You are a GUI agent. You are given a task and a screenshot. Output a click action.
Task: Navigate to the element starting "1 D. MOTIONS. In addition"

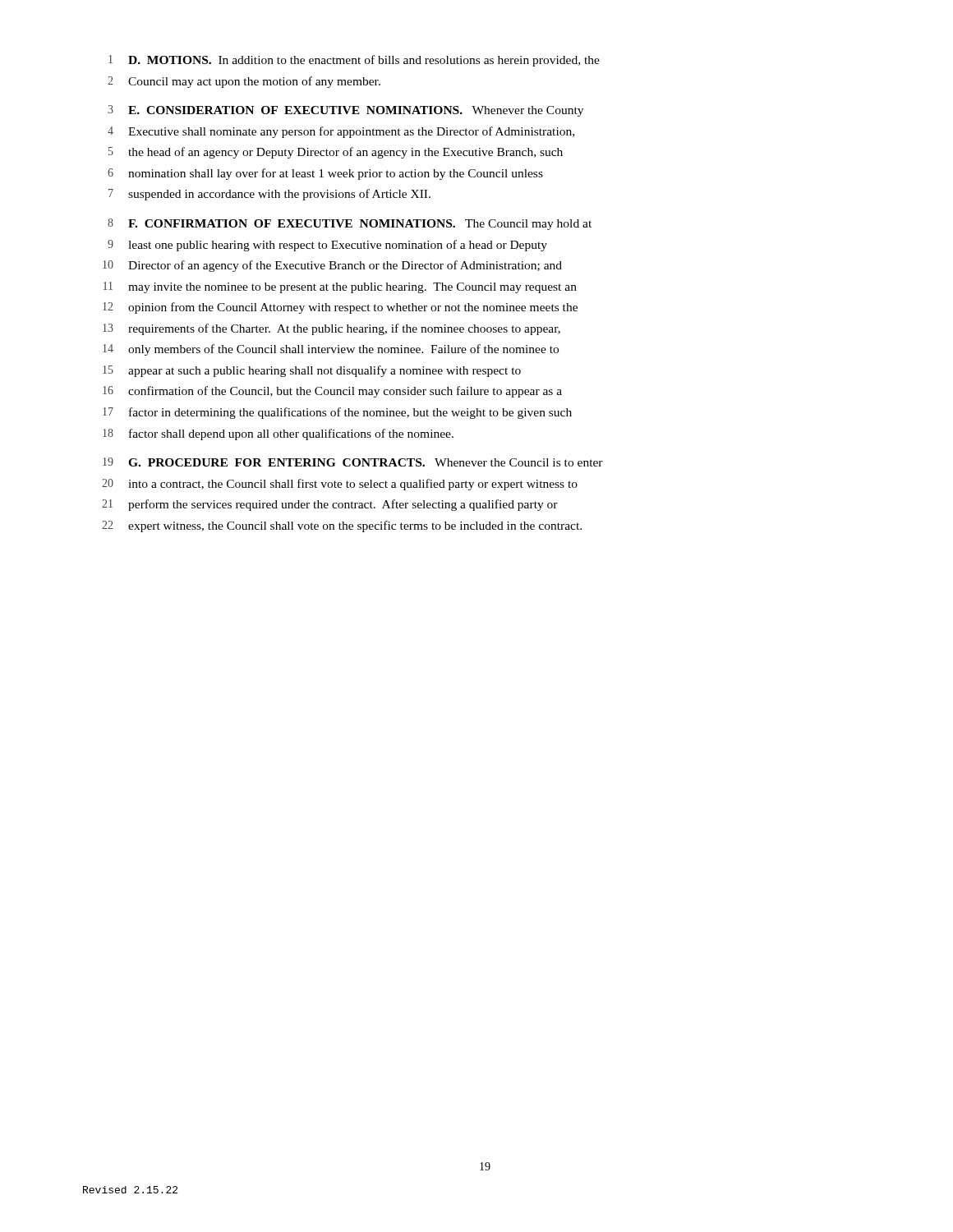[485, 70]
